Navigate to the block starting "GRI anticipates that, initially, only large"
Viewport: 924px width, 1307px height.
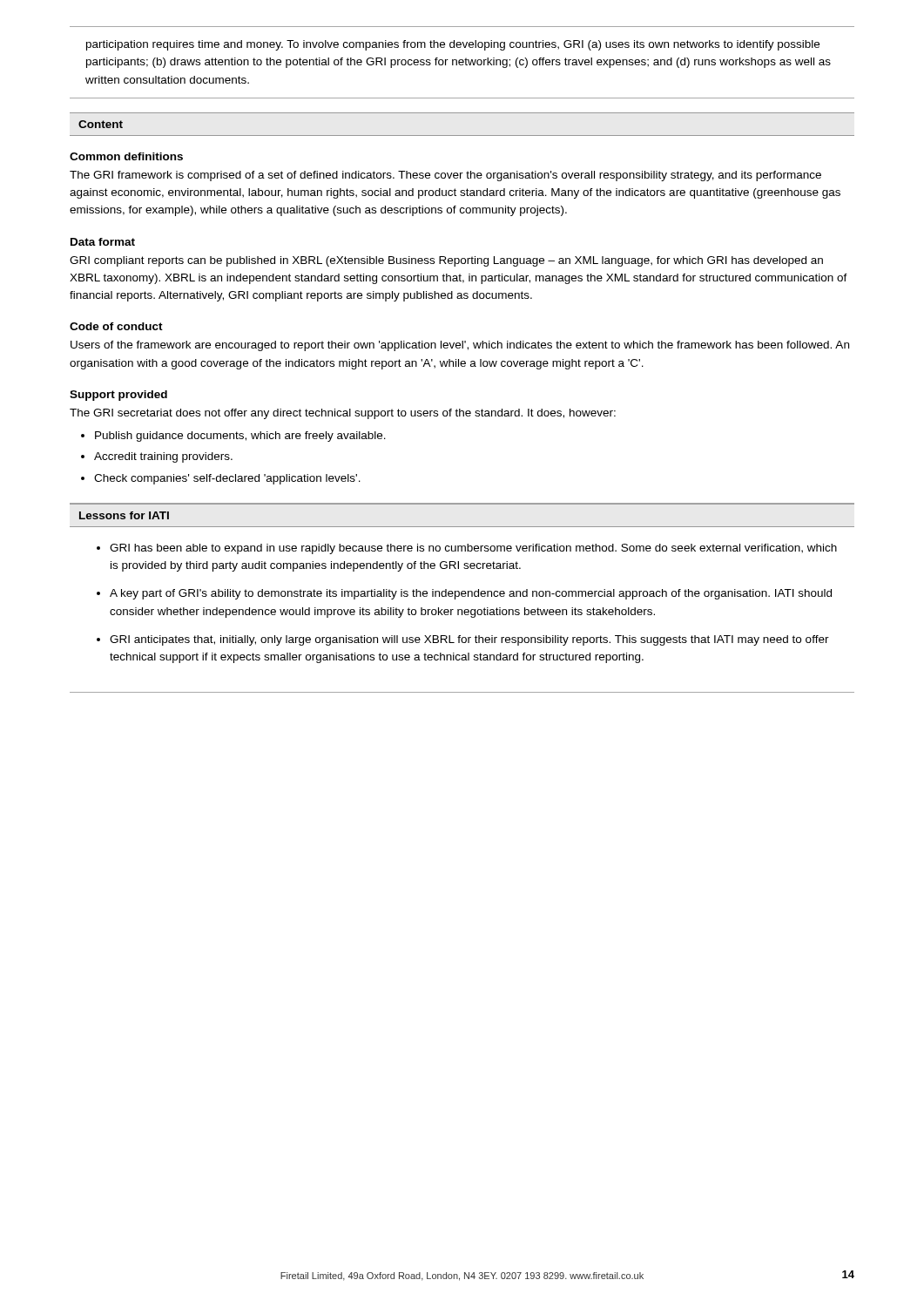click(x=469, y=648)
